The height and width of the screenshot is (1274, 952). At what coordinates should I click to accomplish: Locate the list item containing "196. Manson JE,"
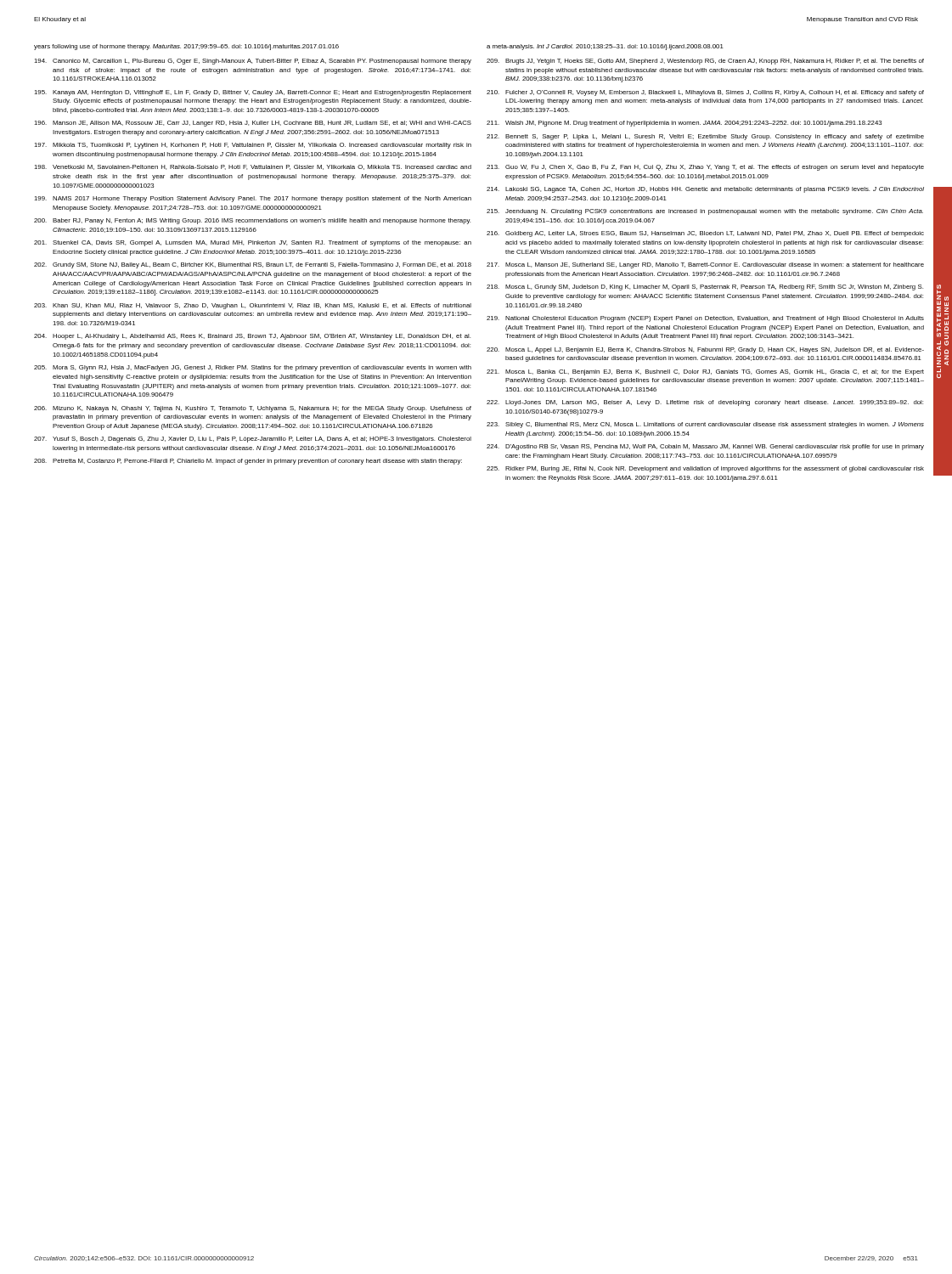253,128
